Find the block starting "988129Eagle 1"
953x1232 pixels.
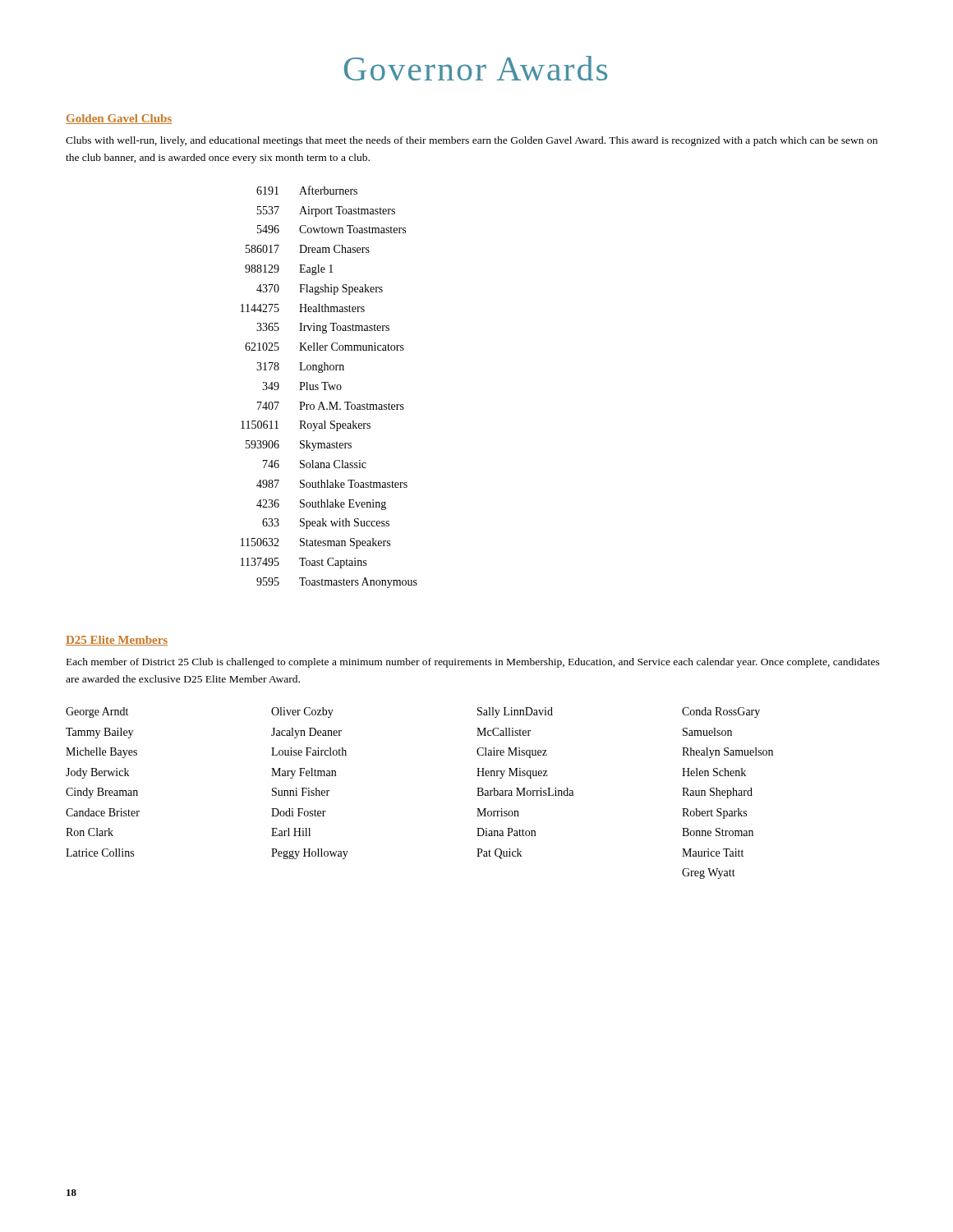(265, 270)
